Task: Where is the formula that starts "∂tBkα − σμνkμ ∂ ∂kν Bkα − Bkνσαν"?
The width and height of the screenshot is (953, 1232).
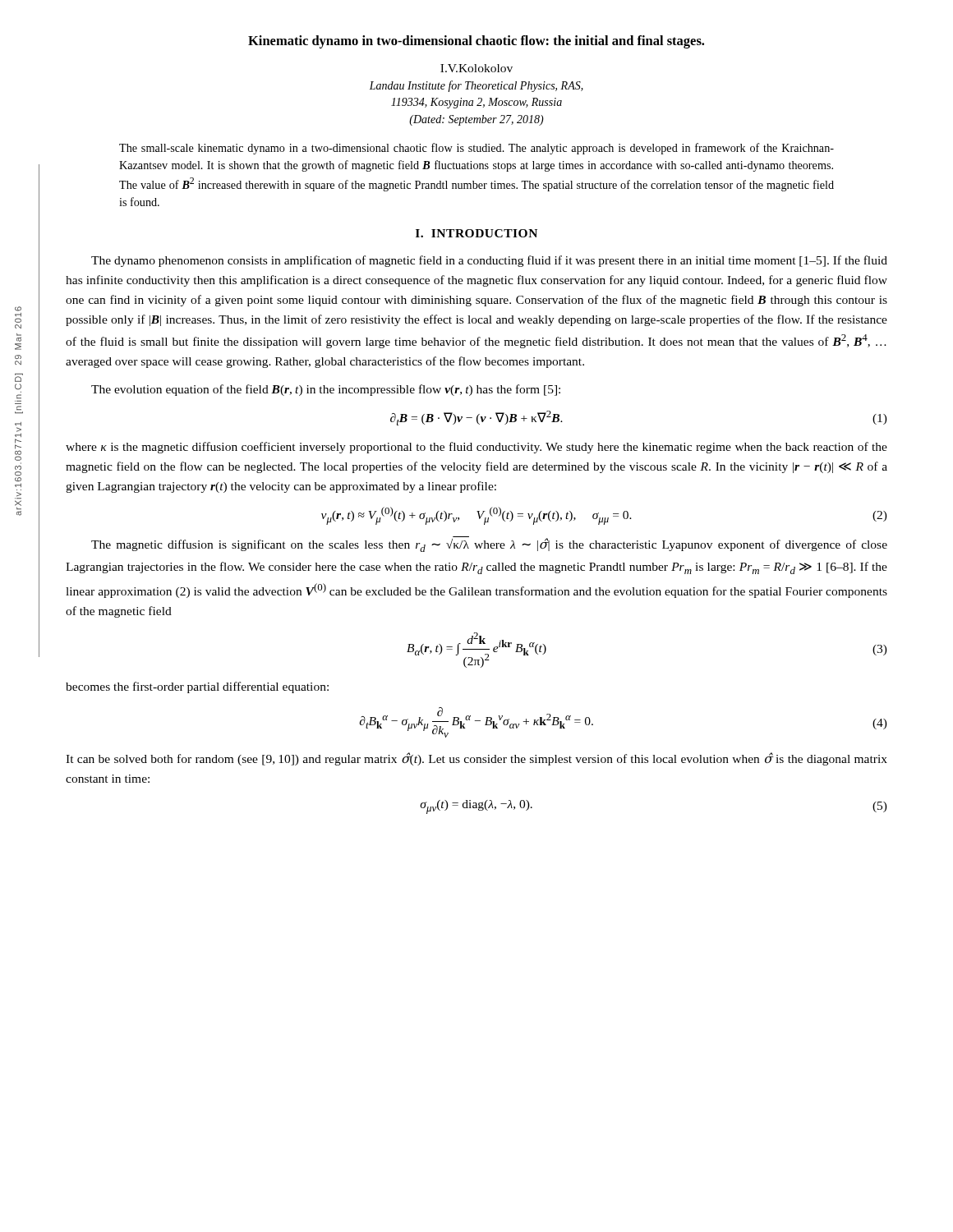Action: tap(461, 722)
